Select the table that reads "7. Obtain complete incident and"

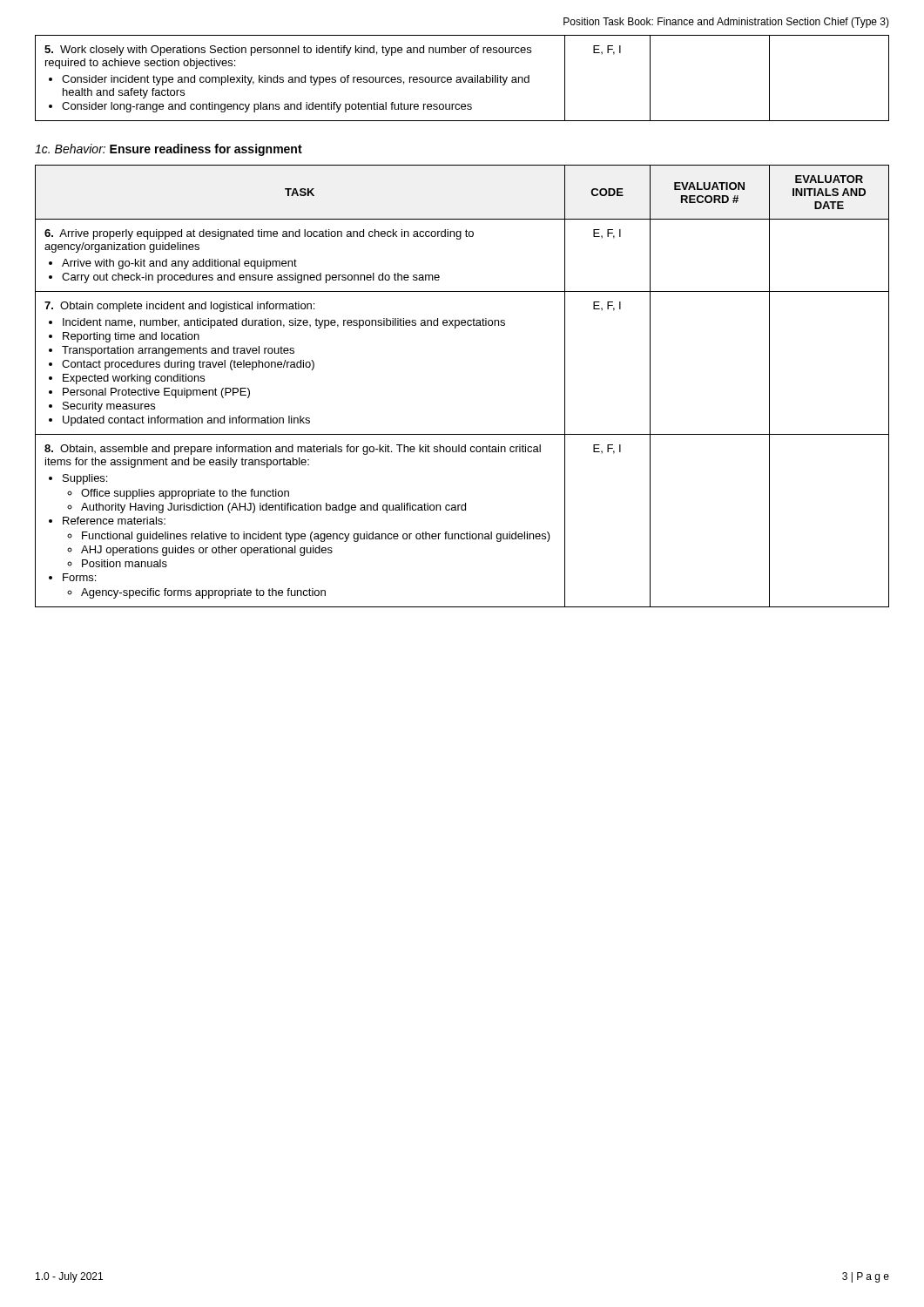tap(462, 386)
